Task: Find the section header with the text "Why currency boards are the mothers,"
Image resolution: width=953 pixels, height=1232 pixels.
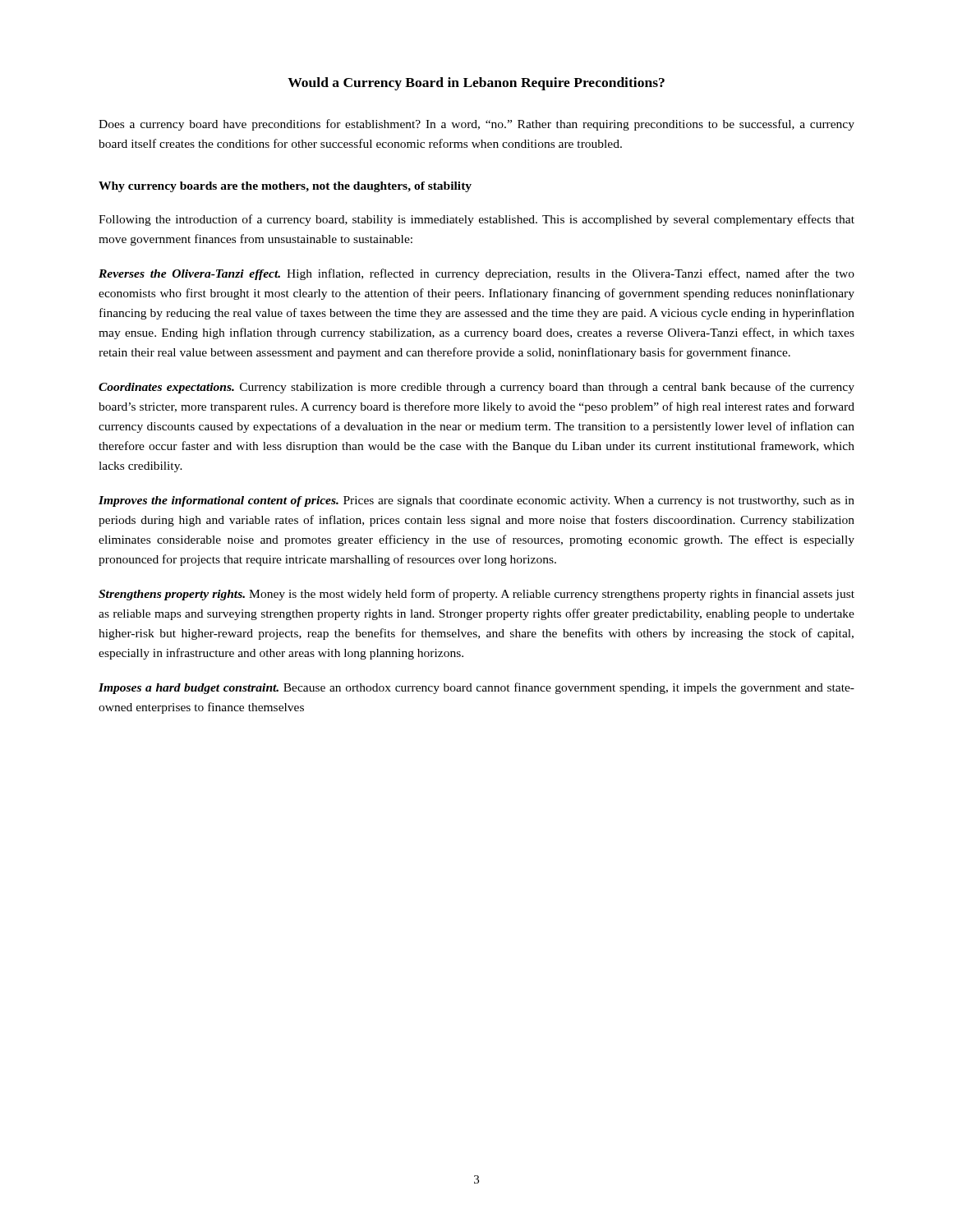Action: [285, 185]
